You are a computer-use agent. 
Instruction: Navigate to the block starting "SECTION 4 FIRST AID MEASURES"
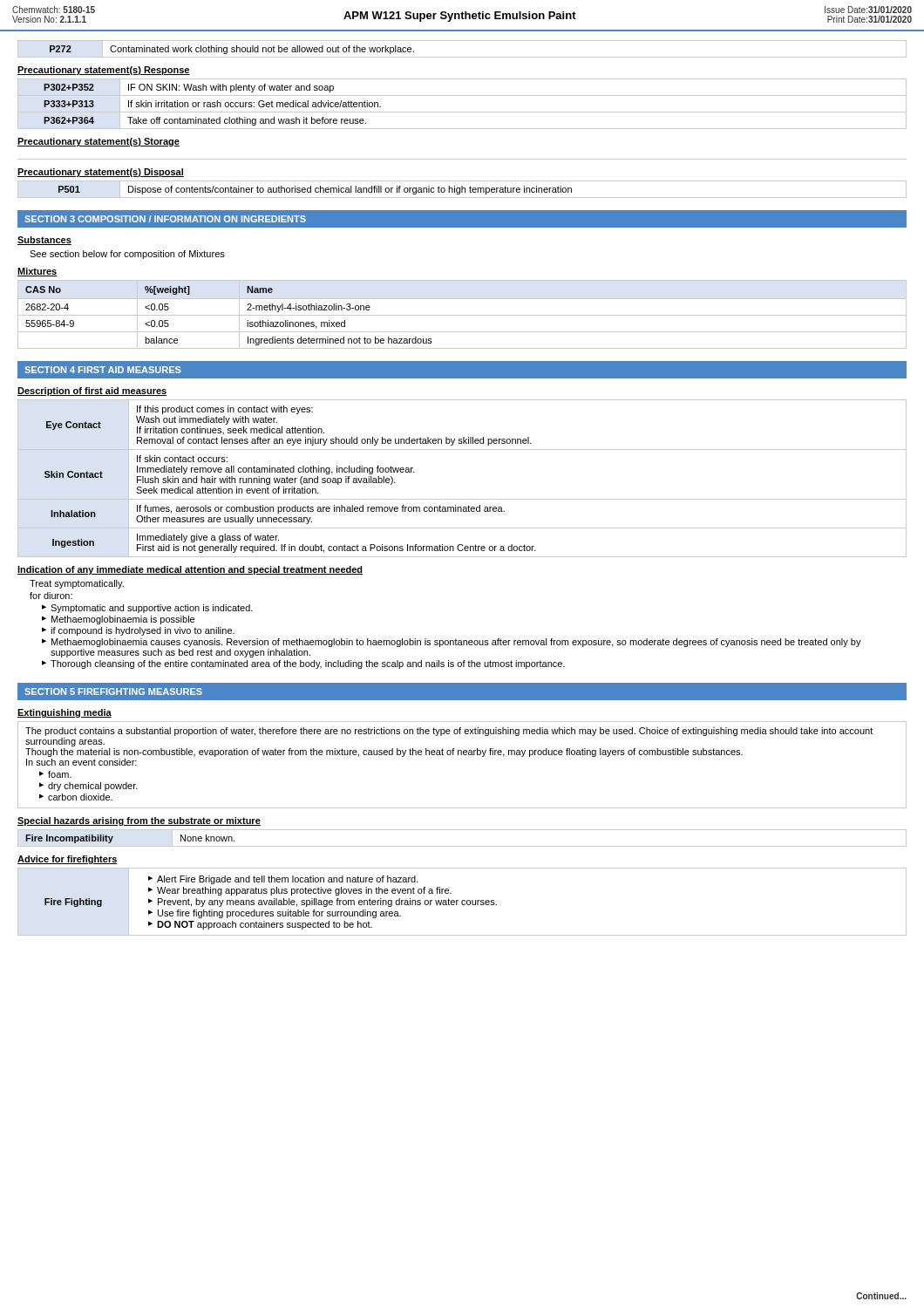[x=103, y=370]
